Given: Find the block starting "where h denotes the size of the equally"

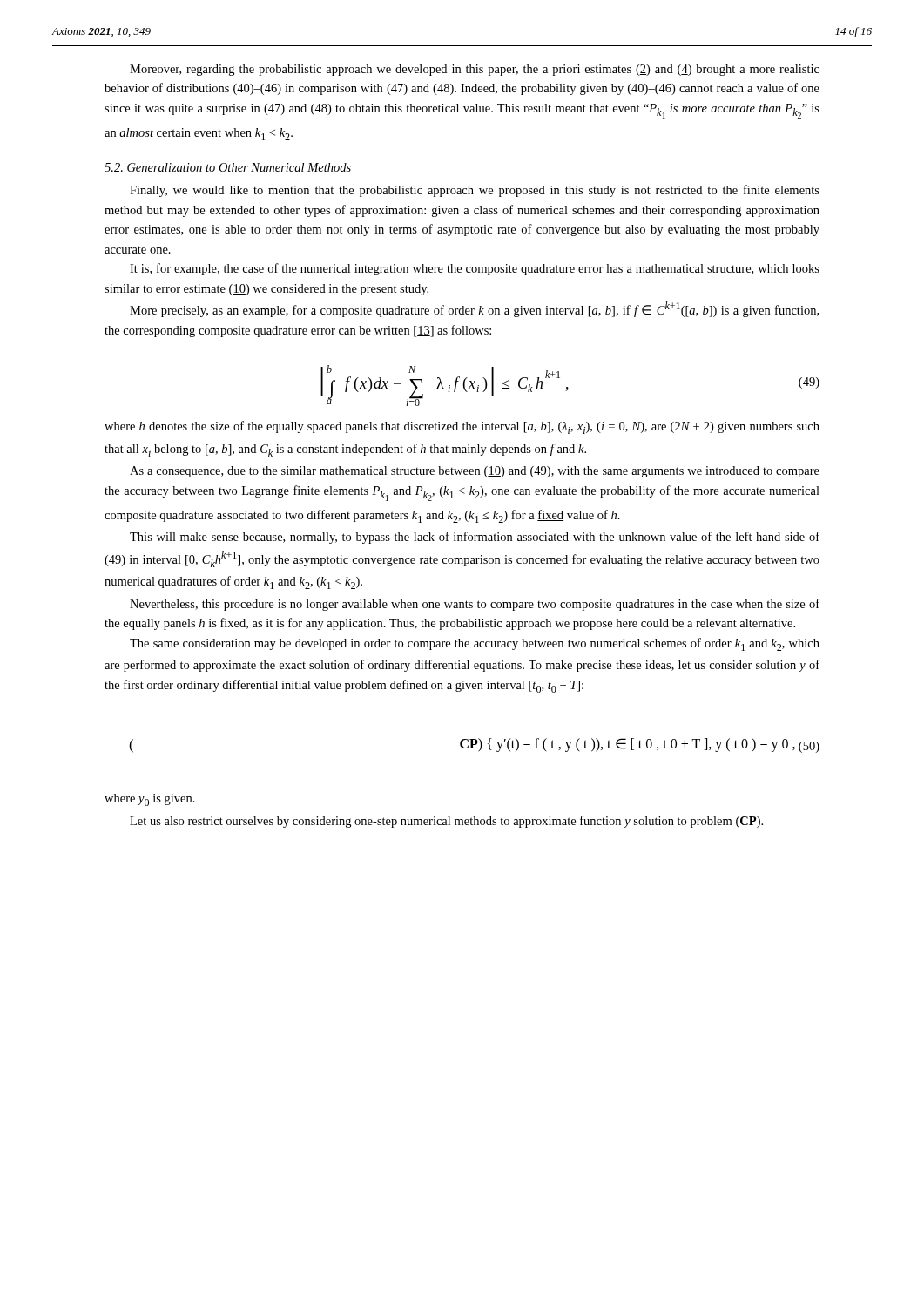Looking at the screenshot, I should pyautogui.click(x=462, y=439).
